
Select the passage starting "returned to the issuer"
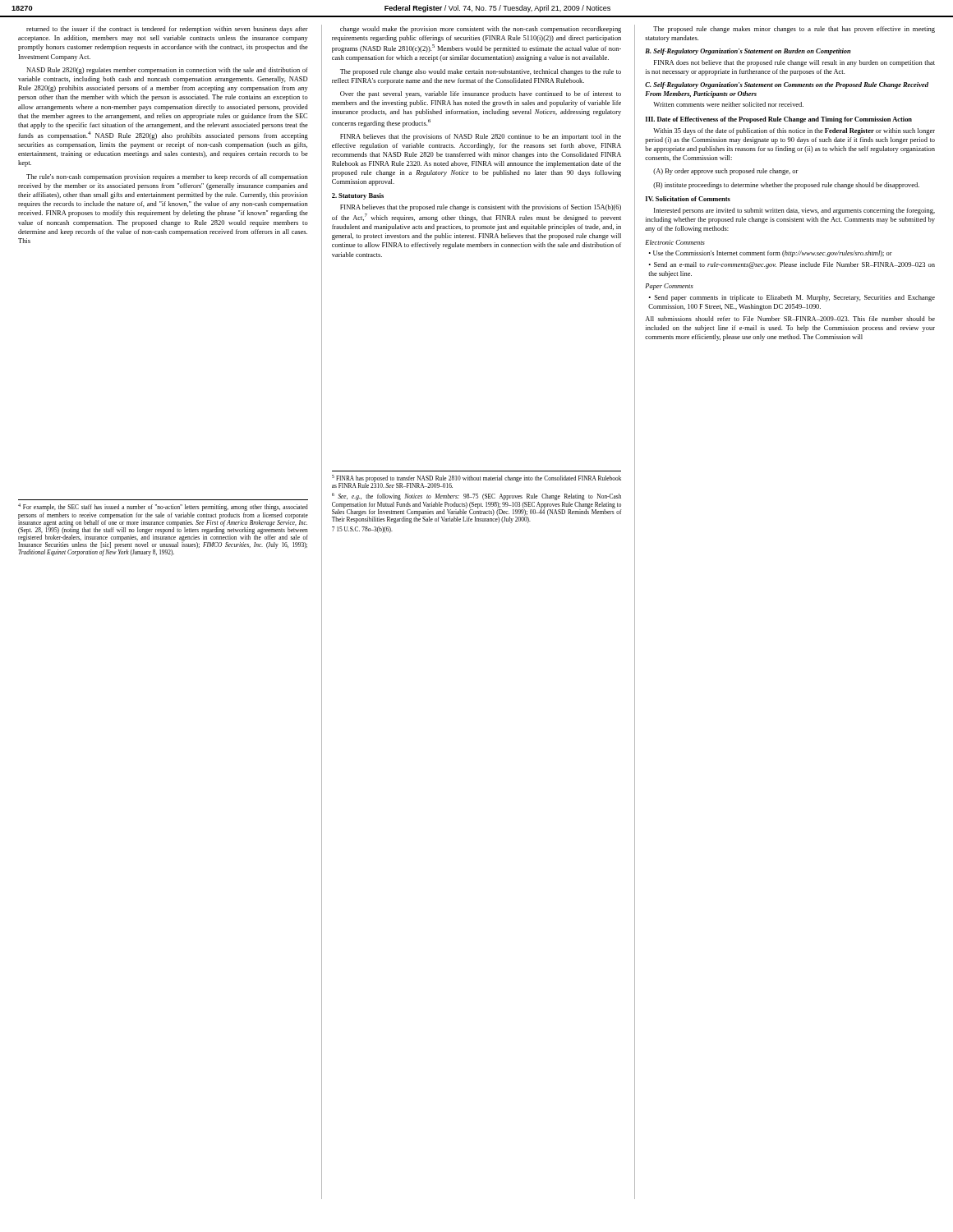[163, 135]
